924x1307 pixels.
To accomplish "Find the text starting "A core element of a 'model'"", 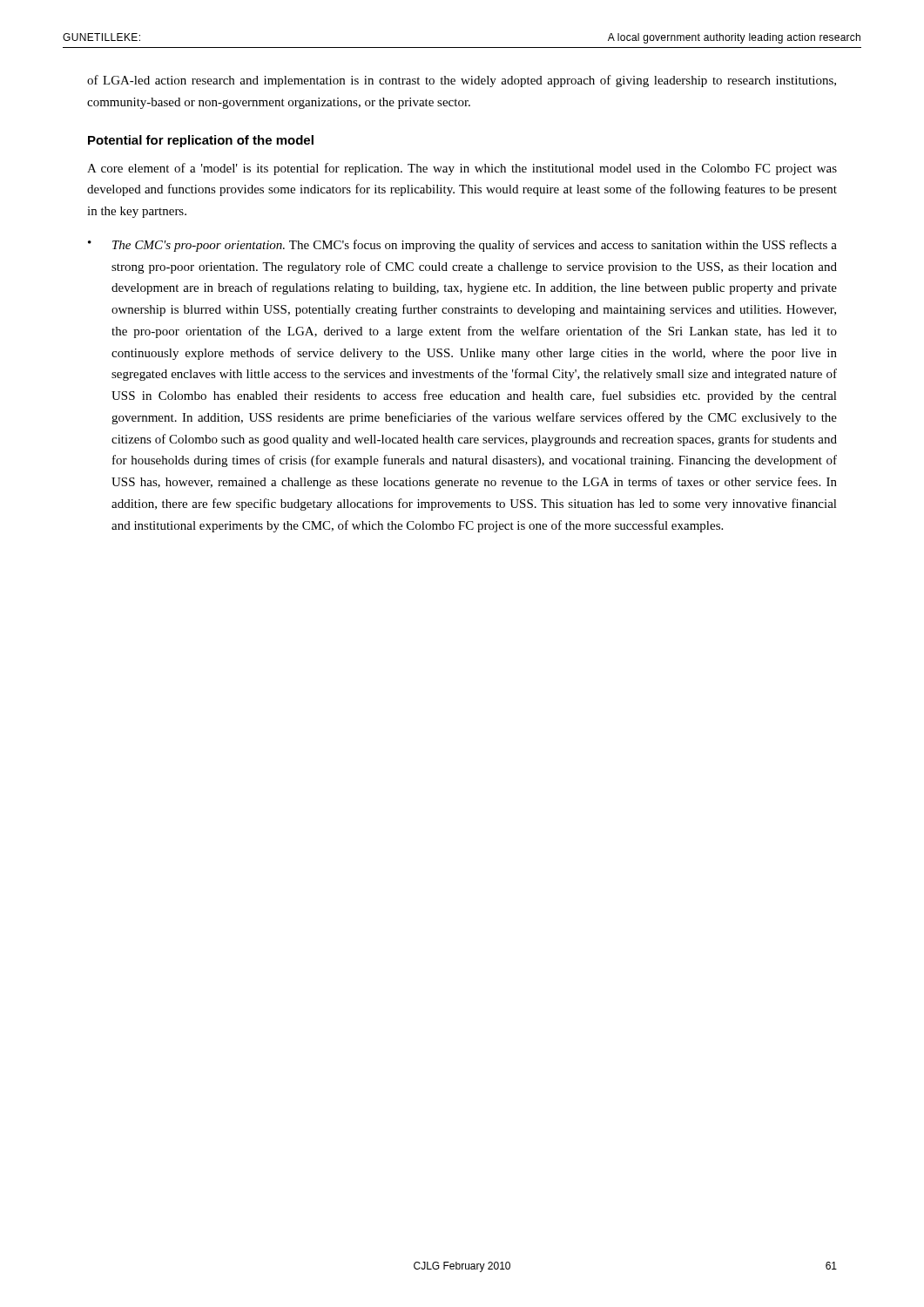I will [x=462, y=189].
